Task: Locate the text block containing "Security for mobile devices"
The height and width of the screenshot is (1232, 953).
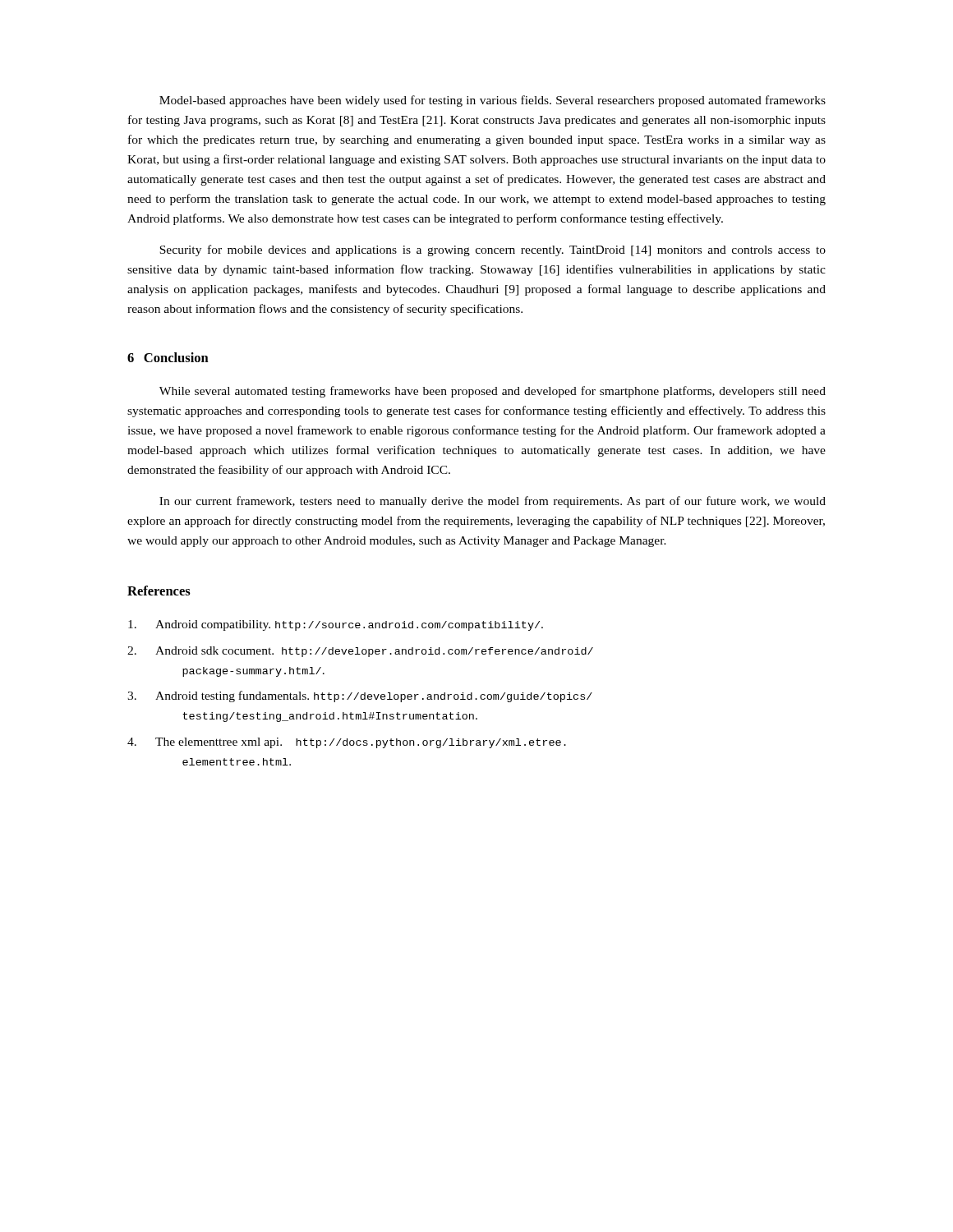Action: [x=476, y=279]
